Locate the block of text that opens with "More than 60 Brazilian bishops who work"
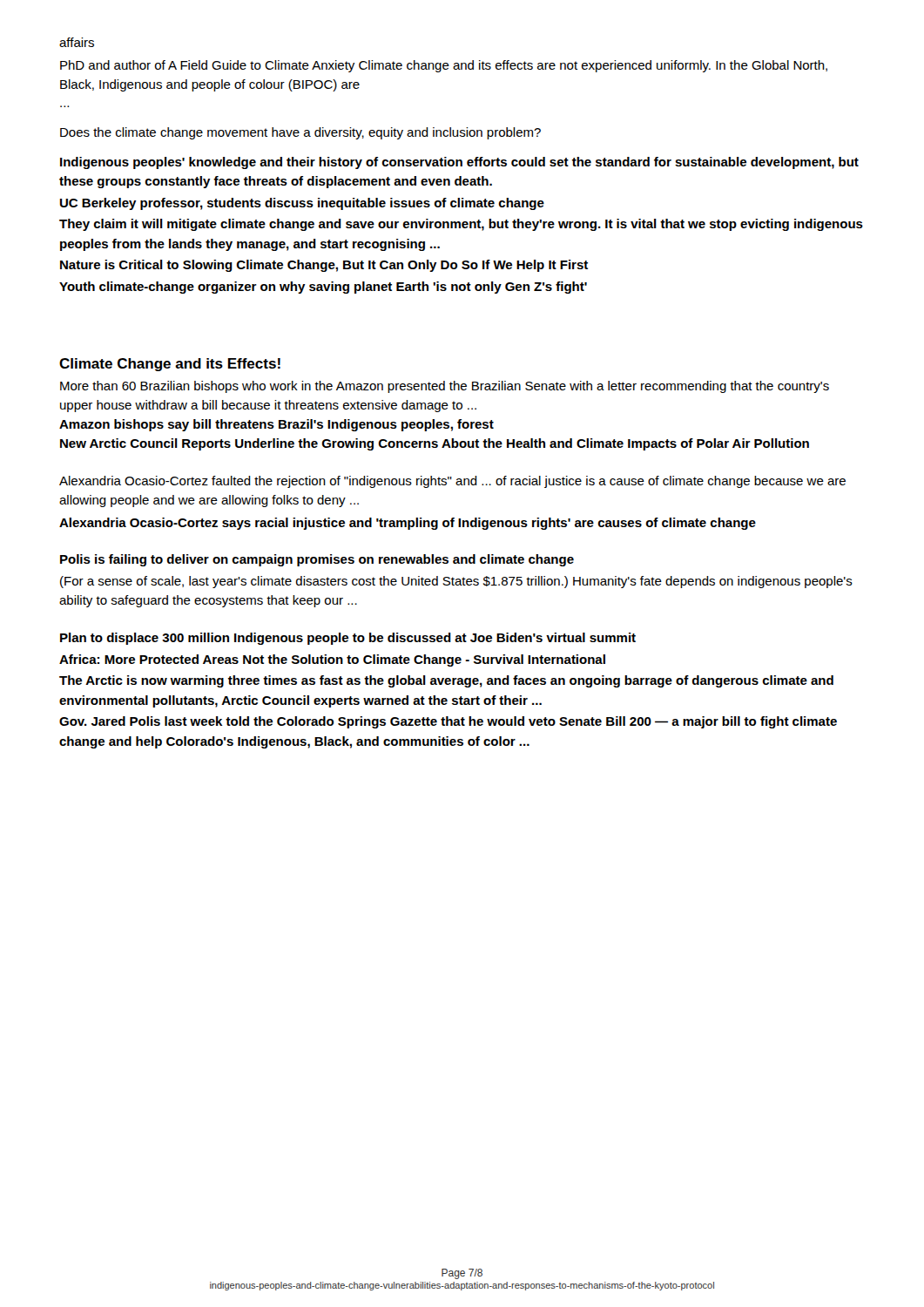924x1307 pixels. (x=444, y=414)
